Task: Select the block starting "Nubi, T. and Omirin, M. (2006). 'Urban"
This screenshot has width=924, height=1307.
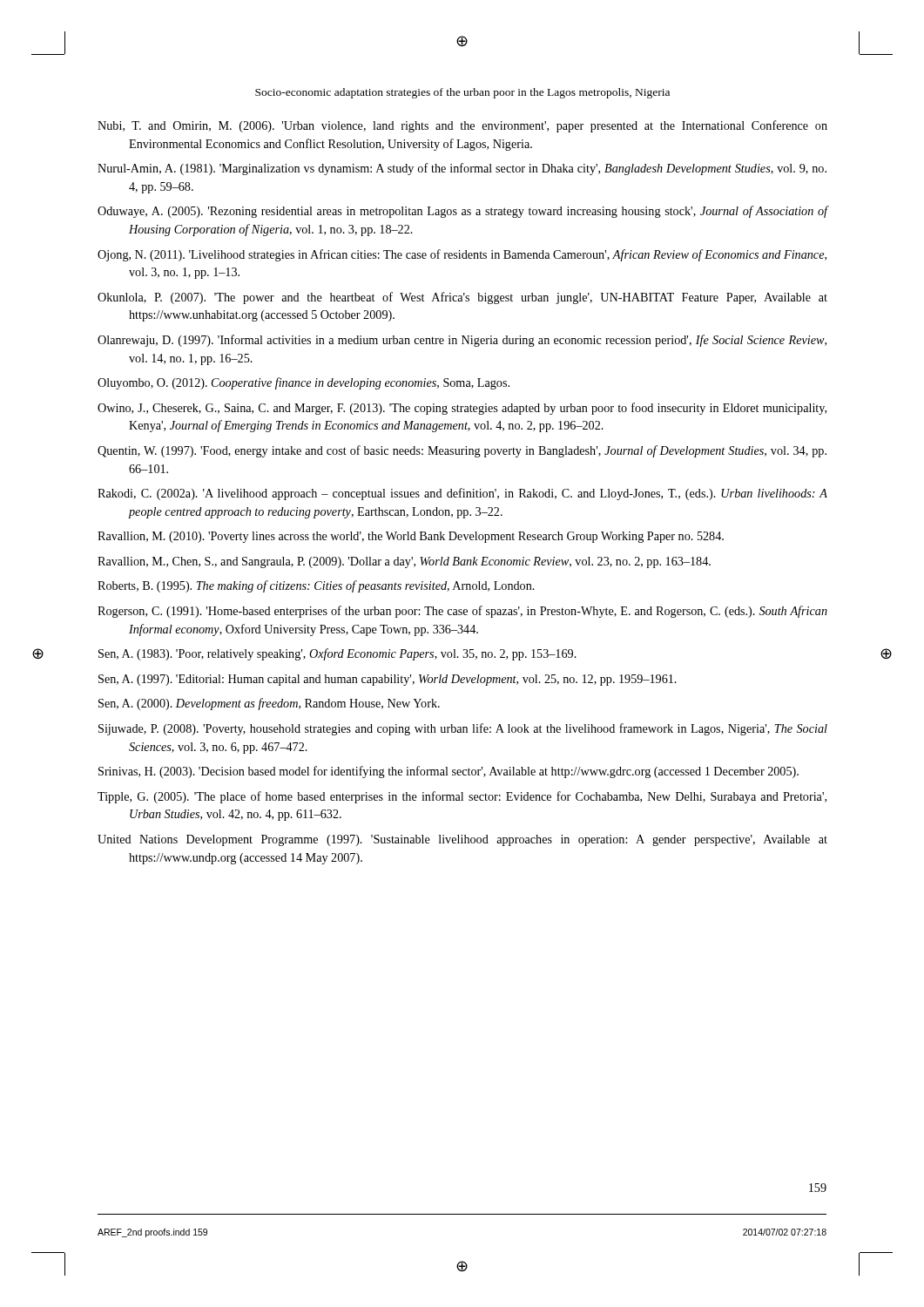Action: click(x=462, y=134)
